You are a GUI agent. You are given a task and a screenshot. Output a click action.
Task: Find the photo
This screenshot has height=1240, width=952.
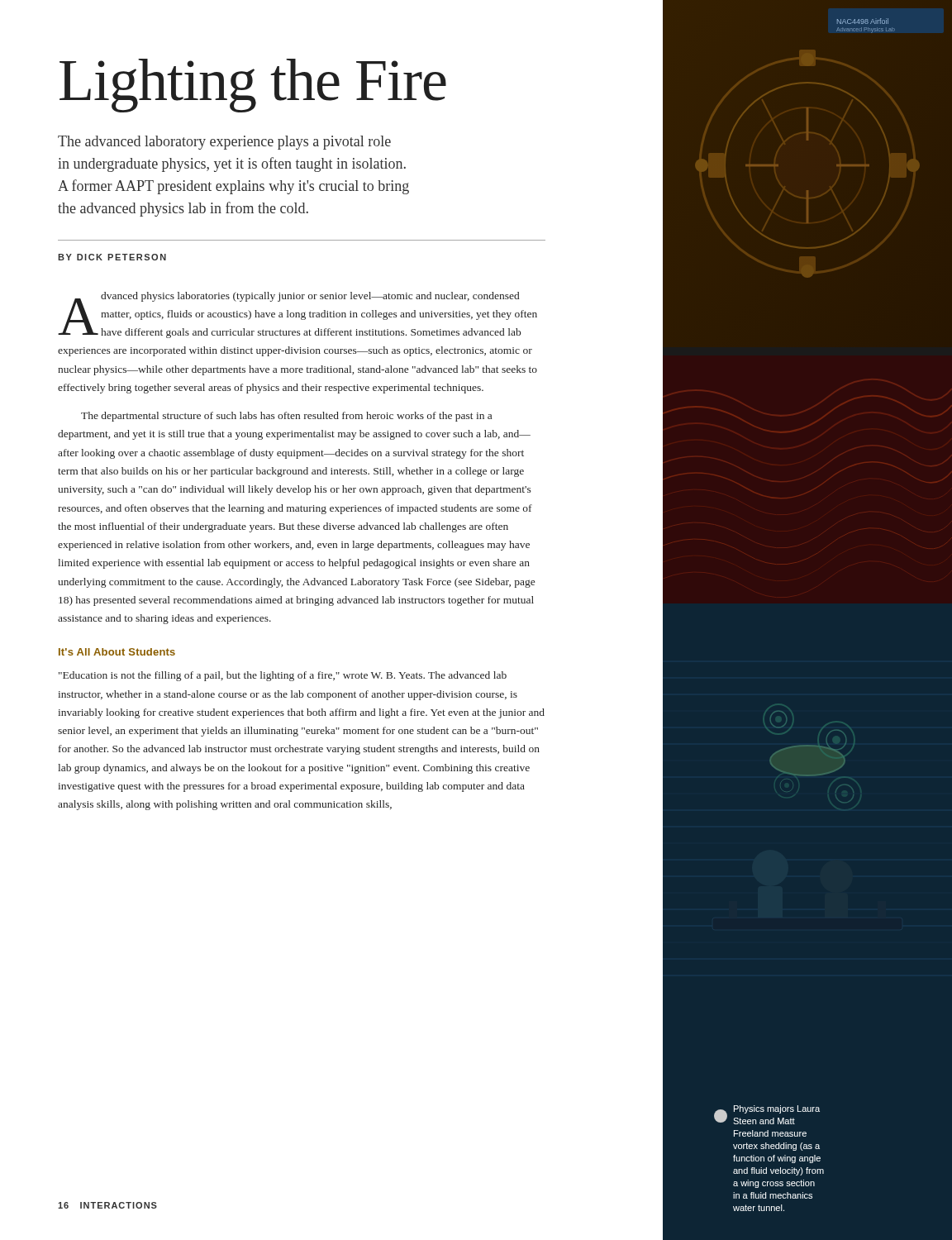click(x=807, y=620)
